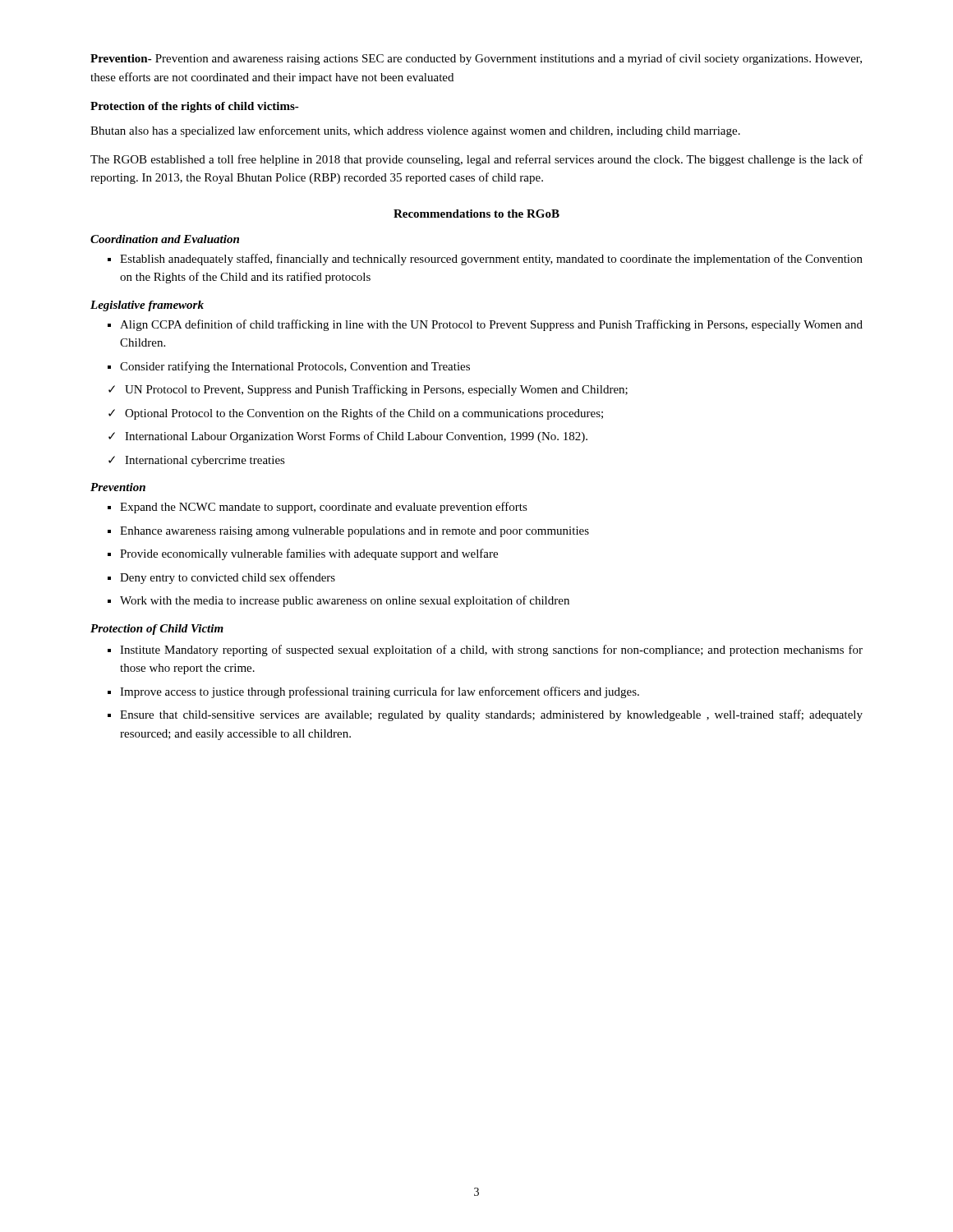Click on the list item that reads "Optional Protocol to the Convention"
This screenshot has width=953, height=1232.
point(364,413)
